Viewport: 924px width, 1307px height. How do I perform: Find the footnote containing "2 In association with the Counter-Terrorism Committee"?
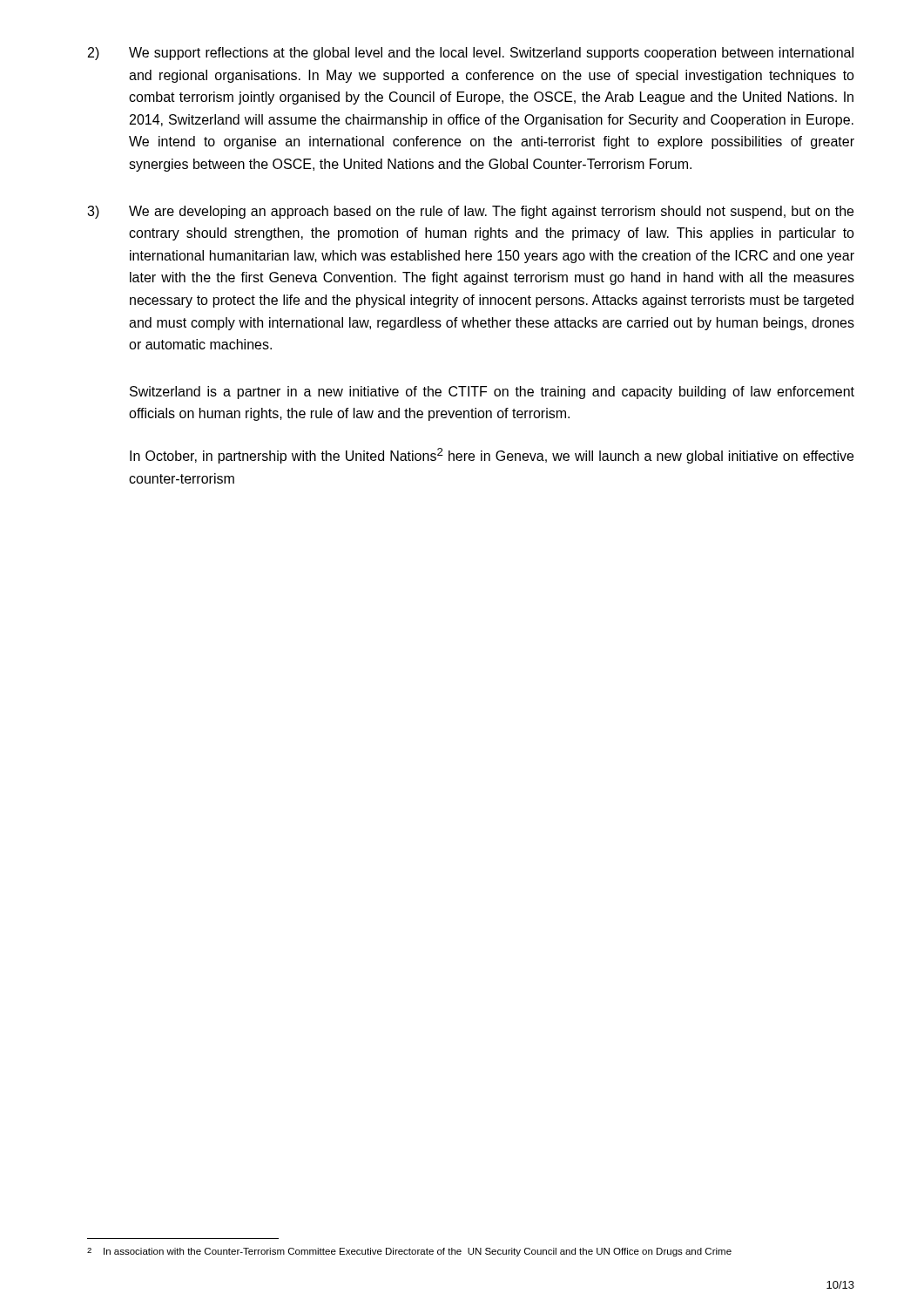coord(409,1253)
